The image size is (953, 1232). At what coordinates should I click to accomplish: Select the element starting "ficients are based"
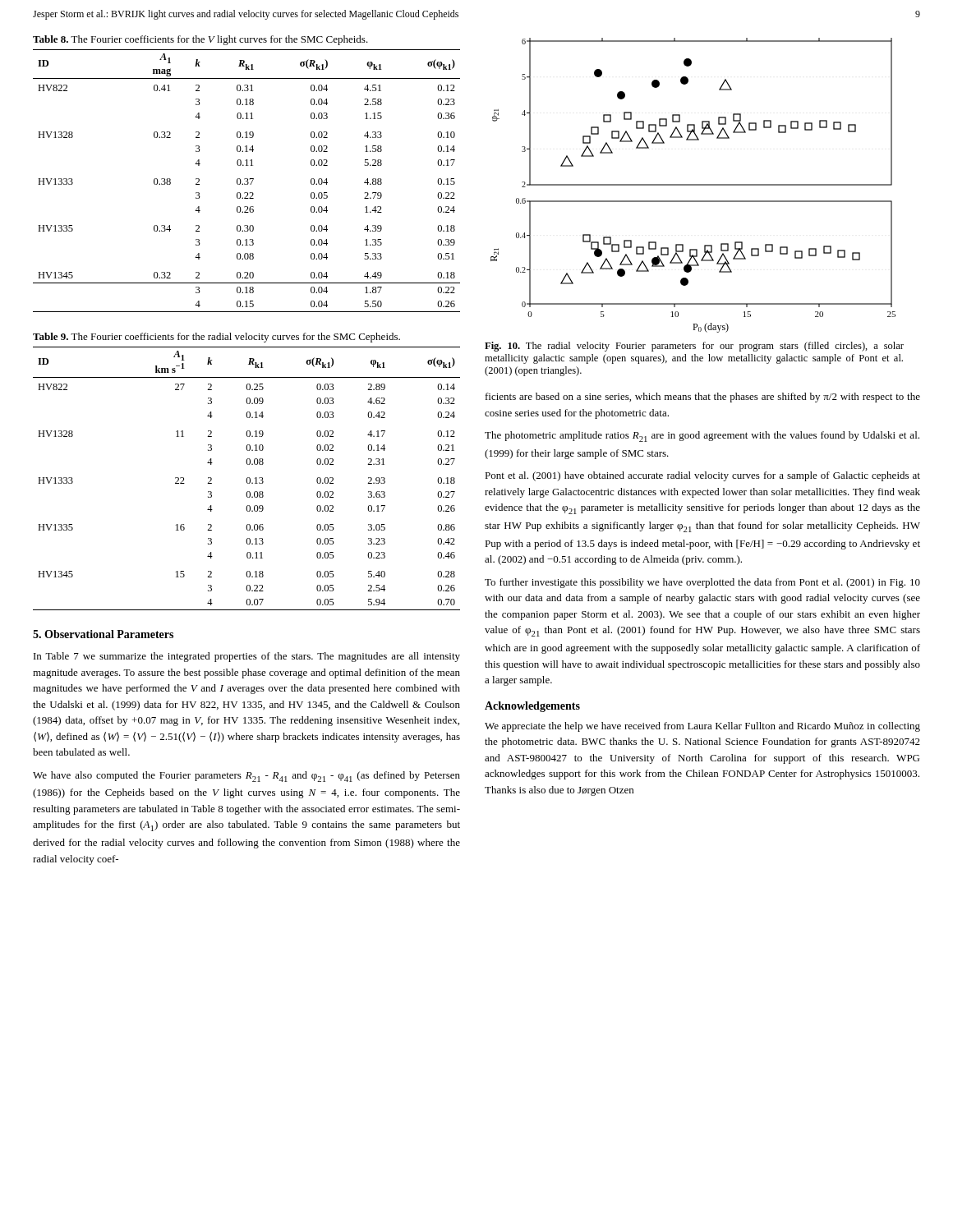702,404
